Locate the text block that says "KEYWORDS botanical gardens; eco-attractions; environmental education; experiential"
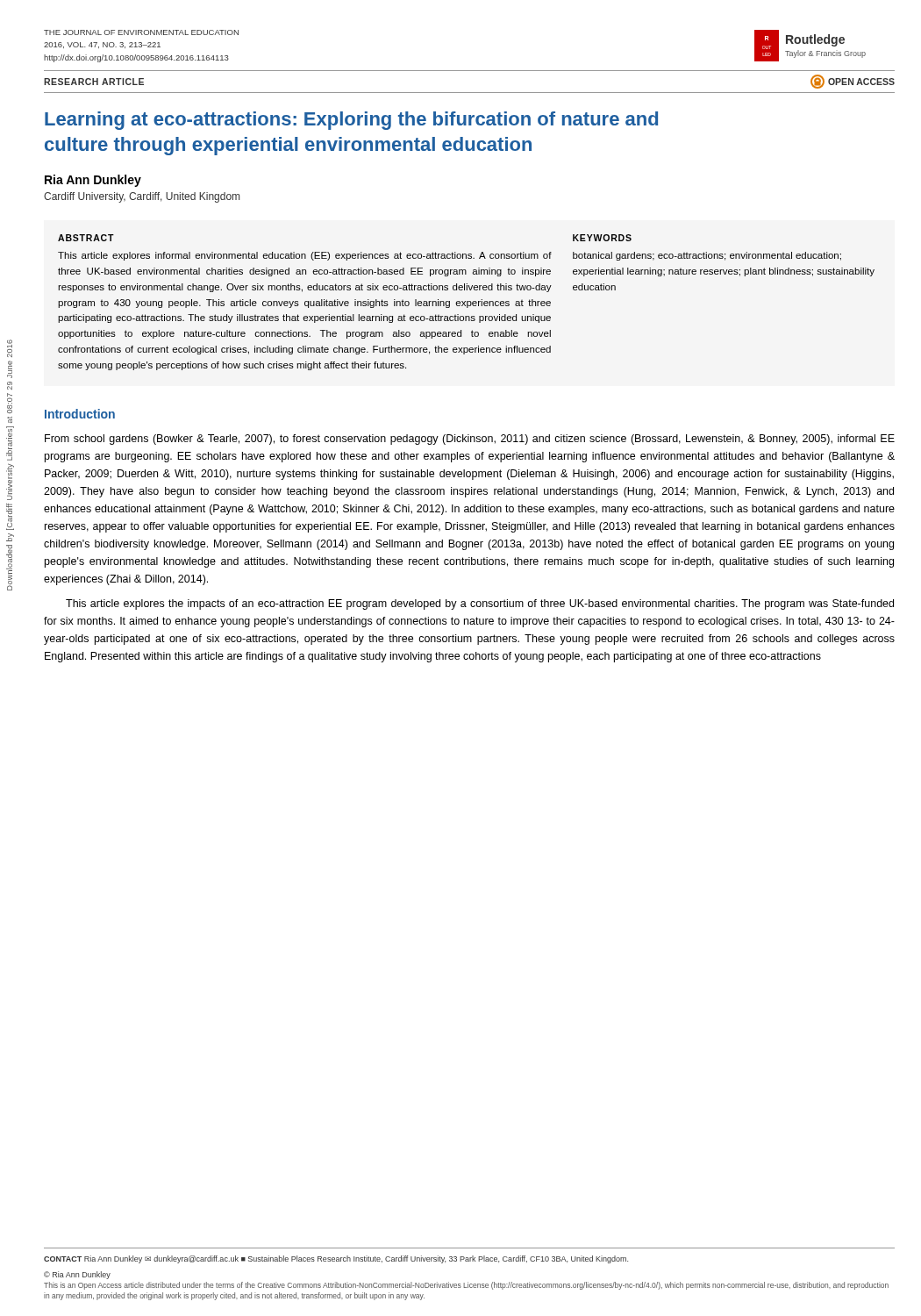This screenshot has height=1316, width=921. [726, 264]
